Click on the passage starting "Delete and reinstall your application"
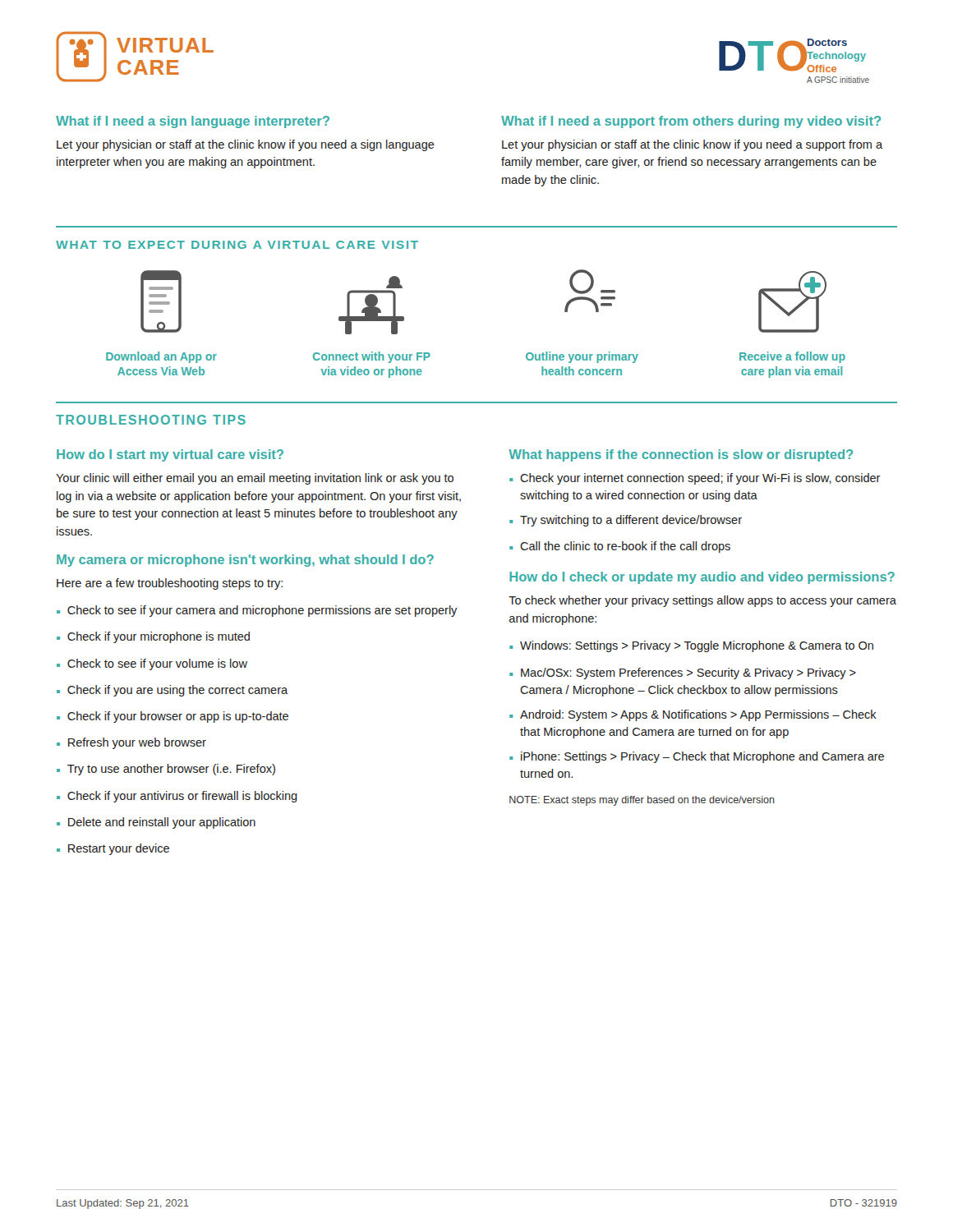 pyautogui.click(x=161, y=822)
